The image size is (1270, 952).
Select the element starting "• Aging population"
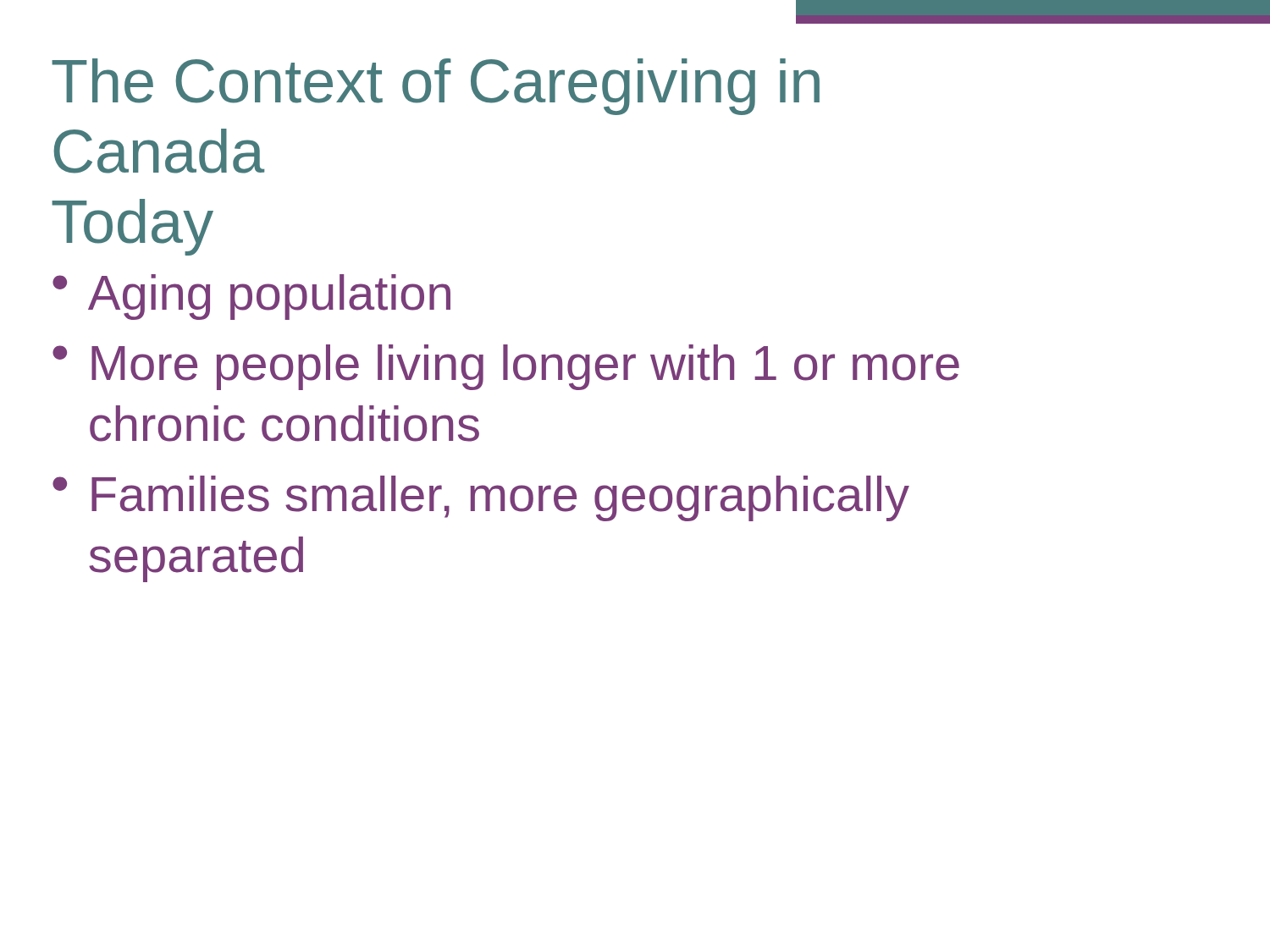pos(252,293)
